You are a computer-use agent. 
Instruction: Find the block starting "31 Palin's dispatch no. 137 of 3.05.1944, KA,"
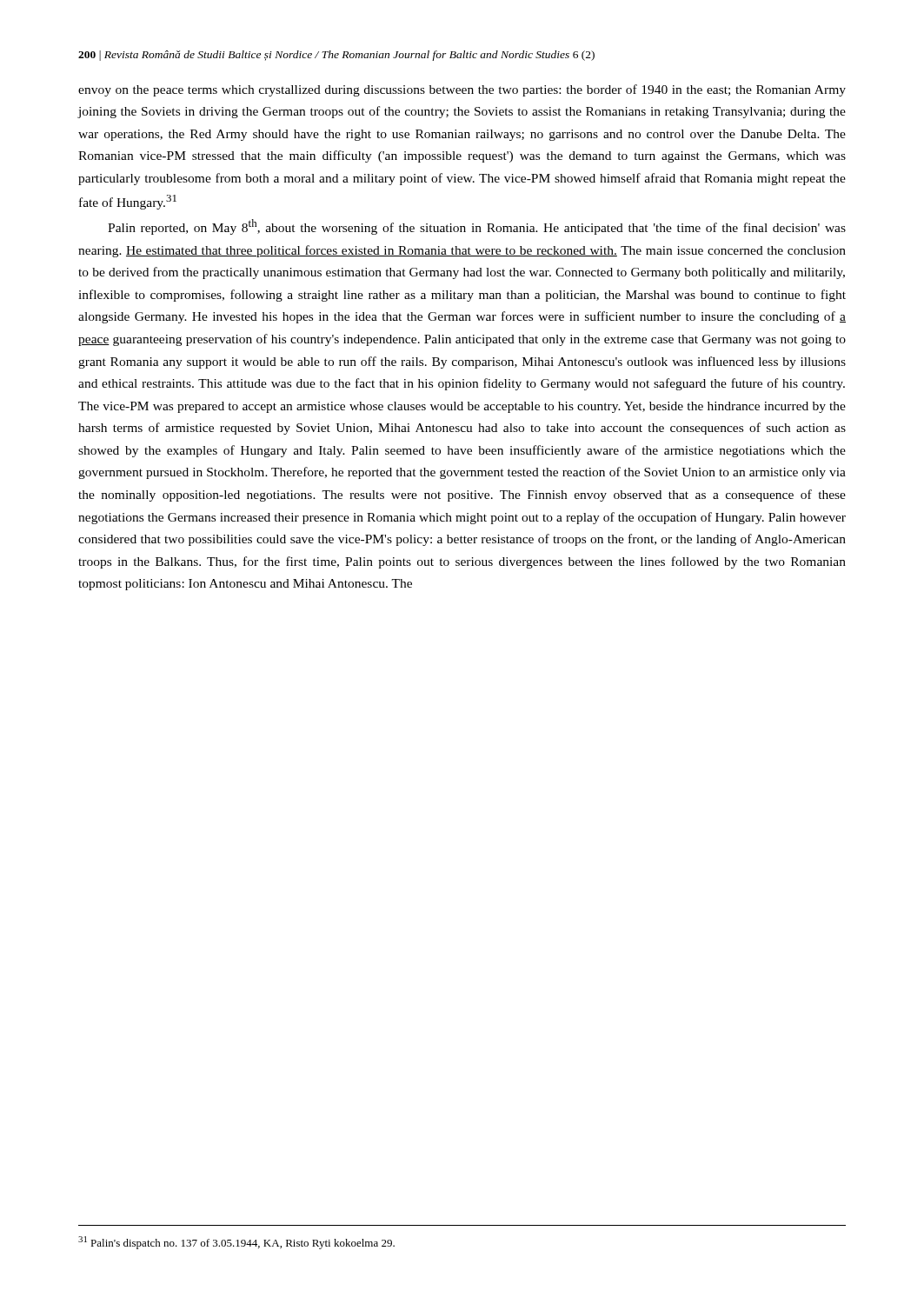pos(237,1242)
